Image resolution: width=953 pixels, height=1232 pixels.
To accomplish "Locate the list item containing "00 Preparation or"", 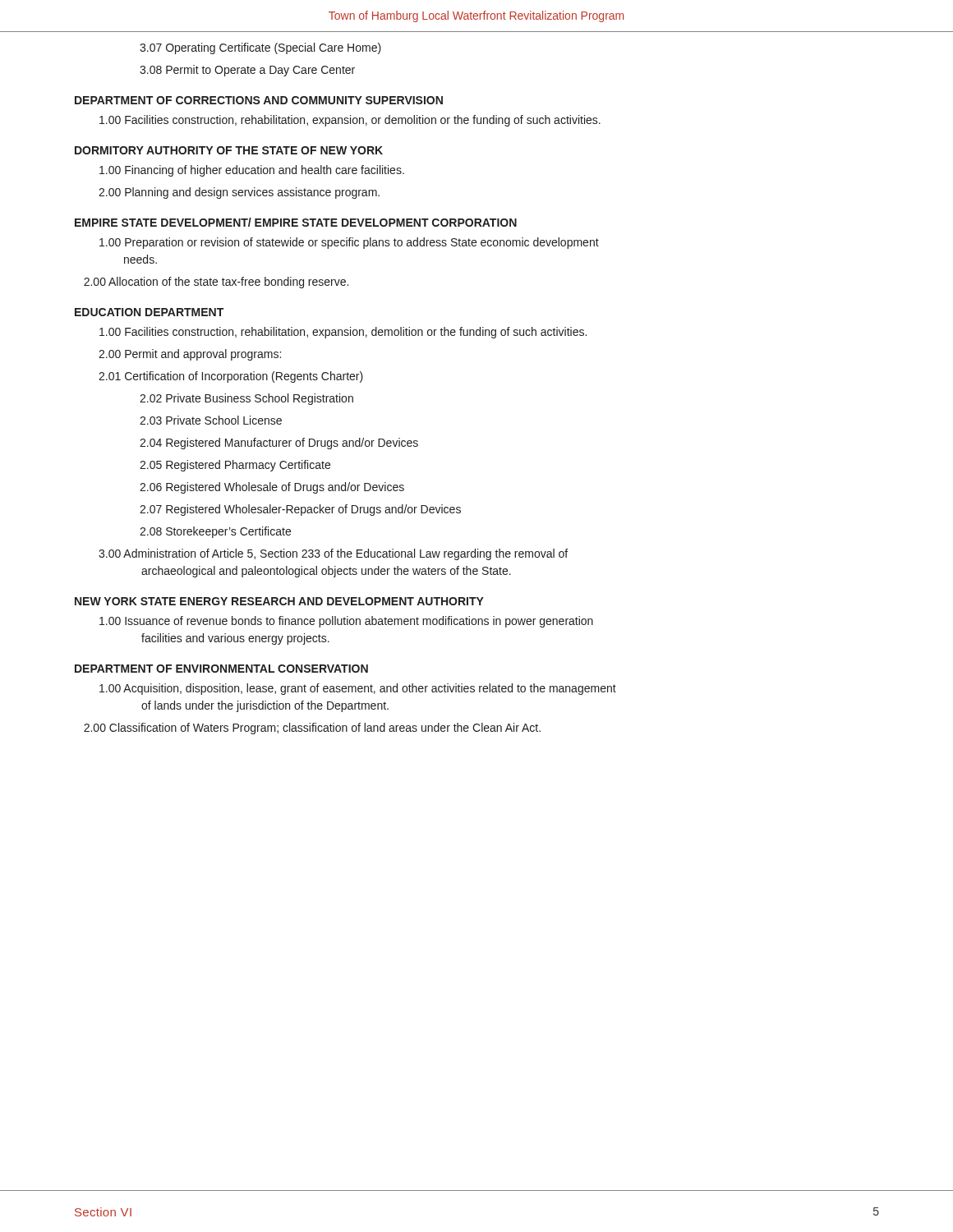I will click(349, 251).
